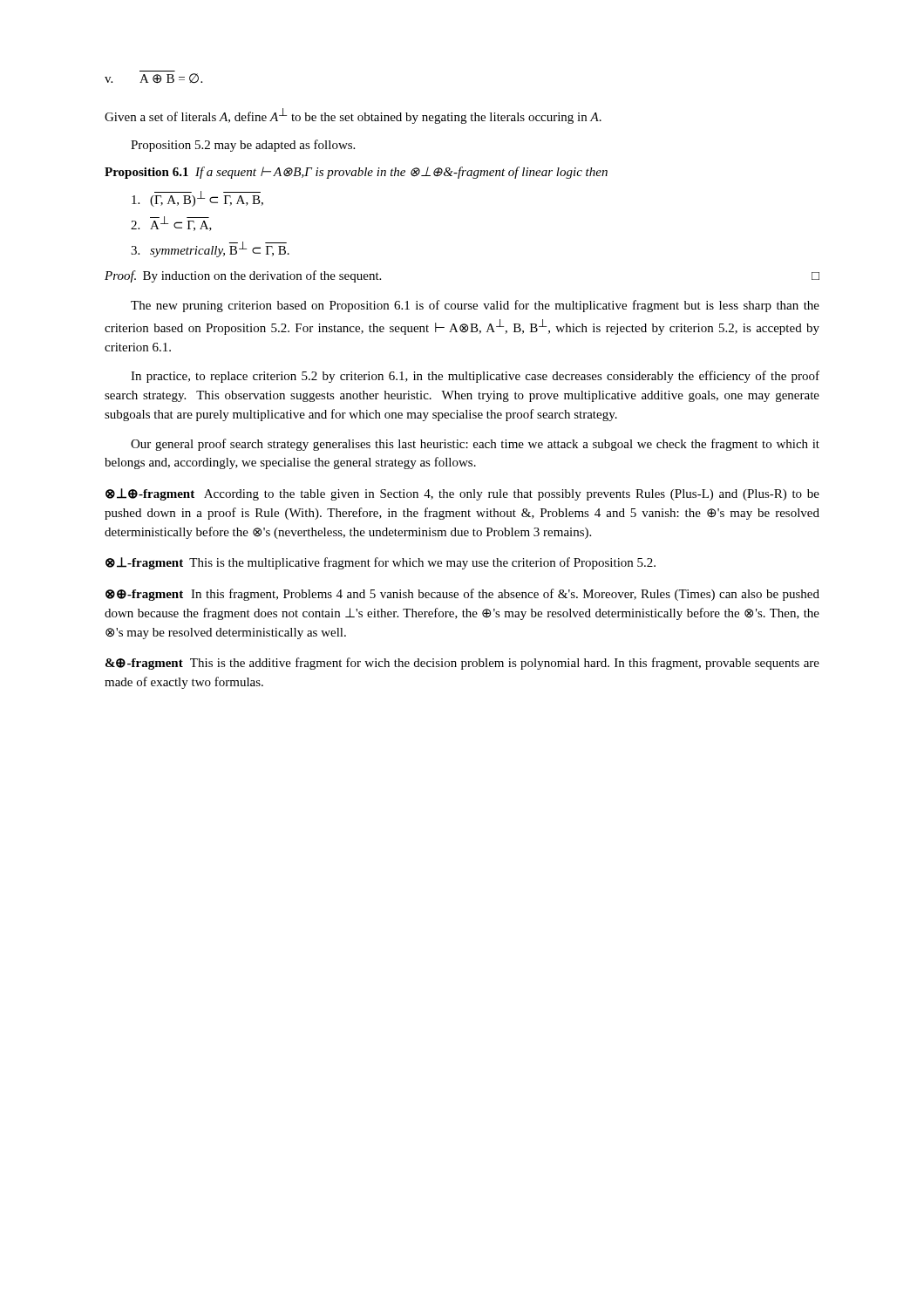Find the text block that reads "Proposition 6.1 If a sequent ⊢ A⊗B,Γ"
The width and height of the screenshot is (924, 1308).
356,172
